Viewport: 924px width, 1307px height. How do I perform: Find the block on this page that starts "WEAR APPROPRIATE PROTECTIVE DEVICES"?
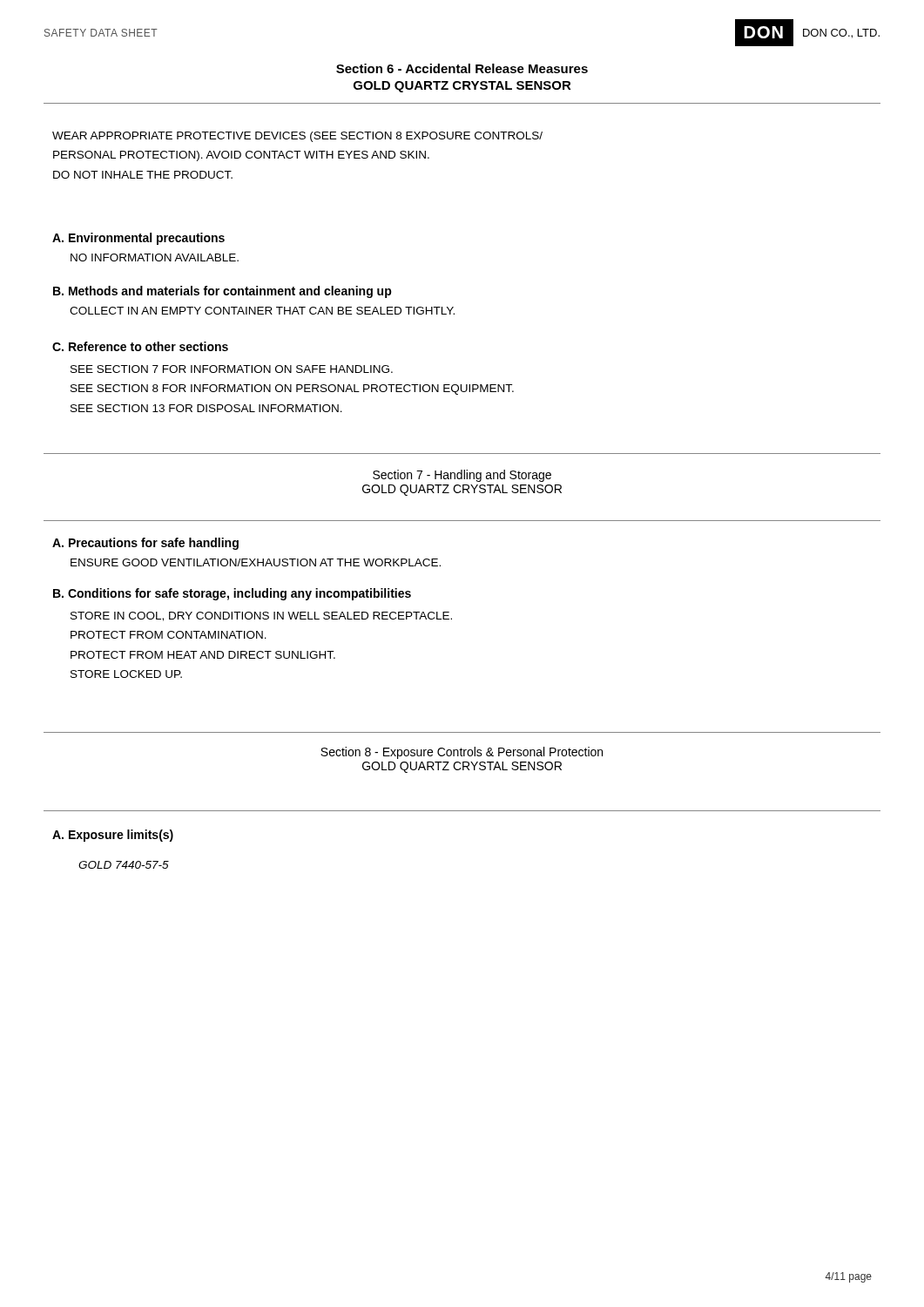pyautogui.click(x=297, y=155)
